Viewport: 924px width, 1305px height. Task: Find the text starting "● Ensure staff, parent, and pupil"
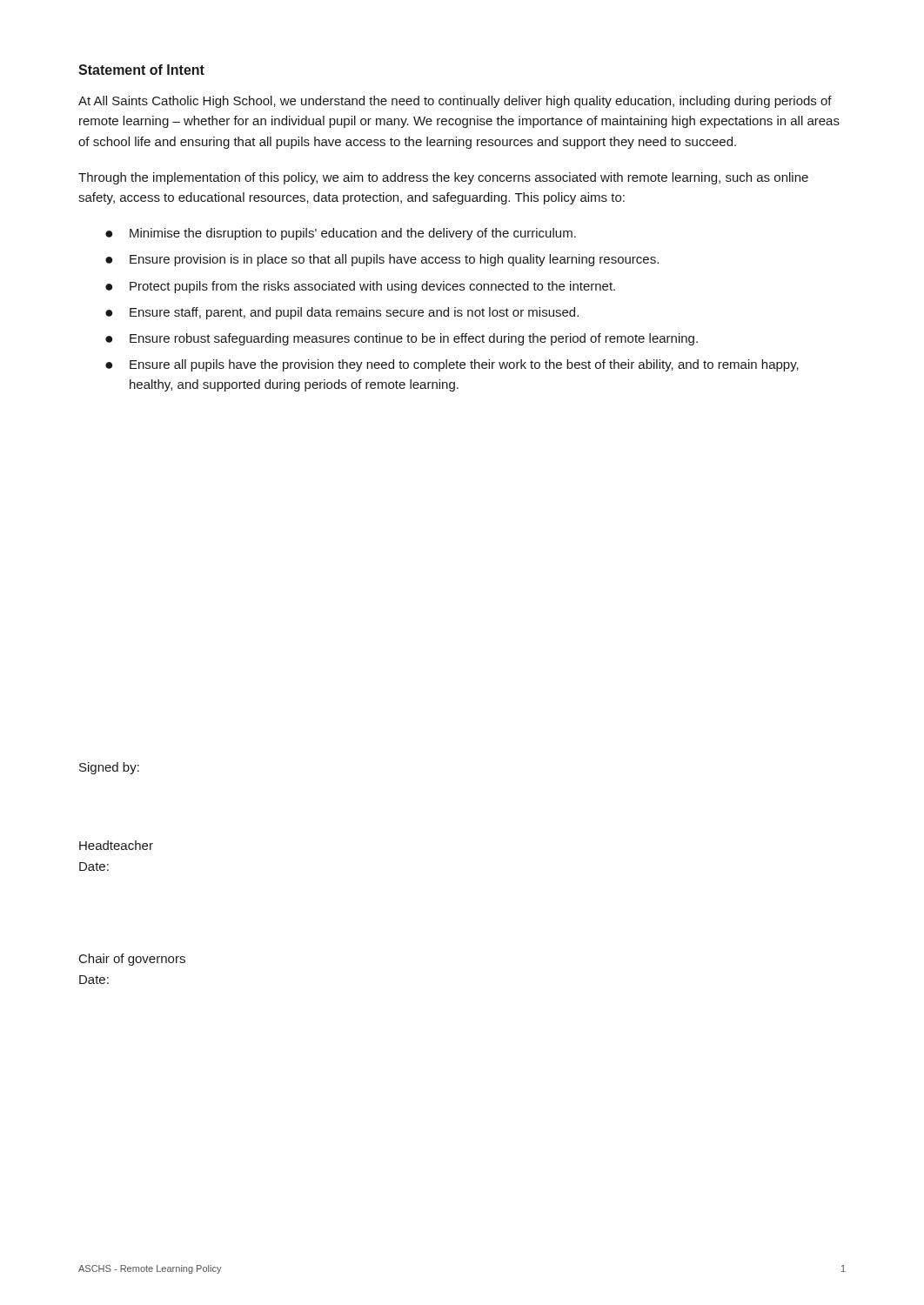(x=475, y=313)
